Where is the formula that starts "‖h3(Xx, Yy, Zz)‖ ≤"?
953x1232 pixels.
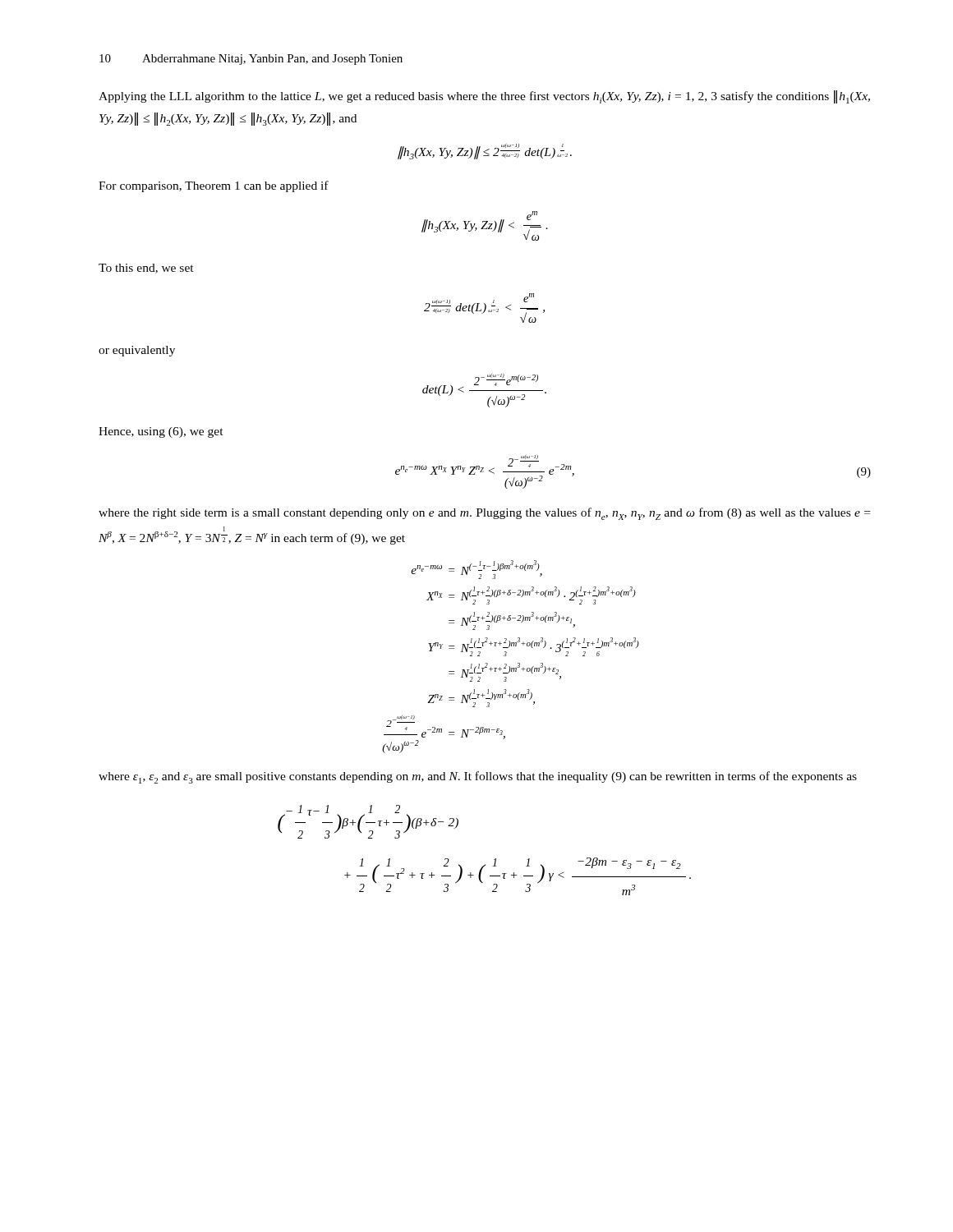pos(485,153)
